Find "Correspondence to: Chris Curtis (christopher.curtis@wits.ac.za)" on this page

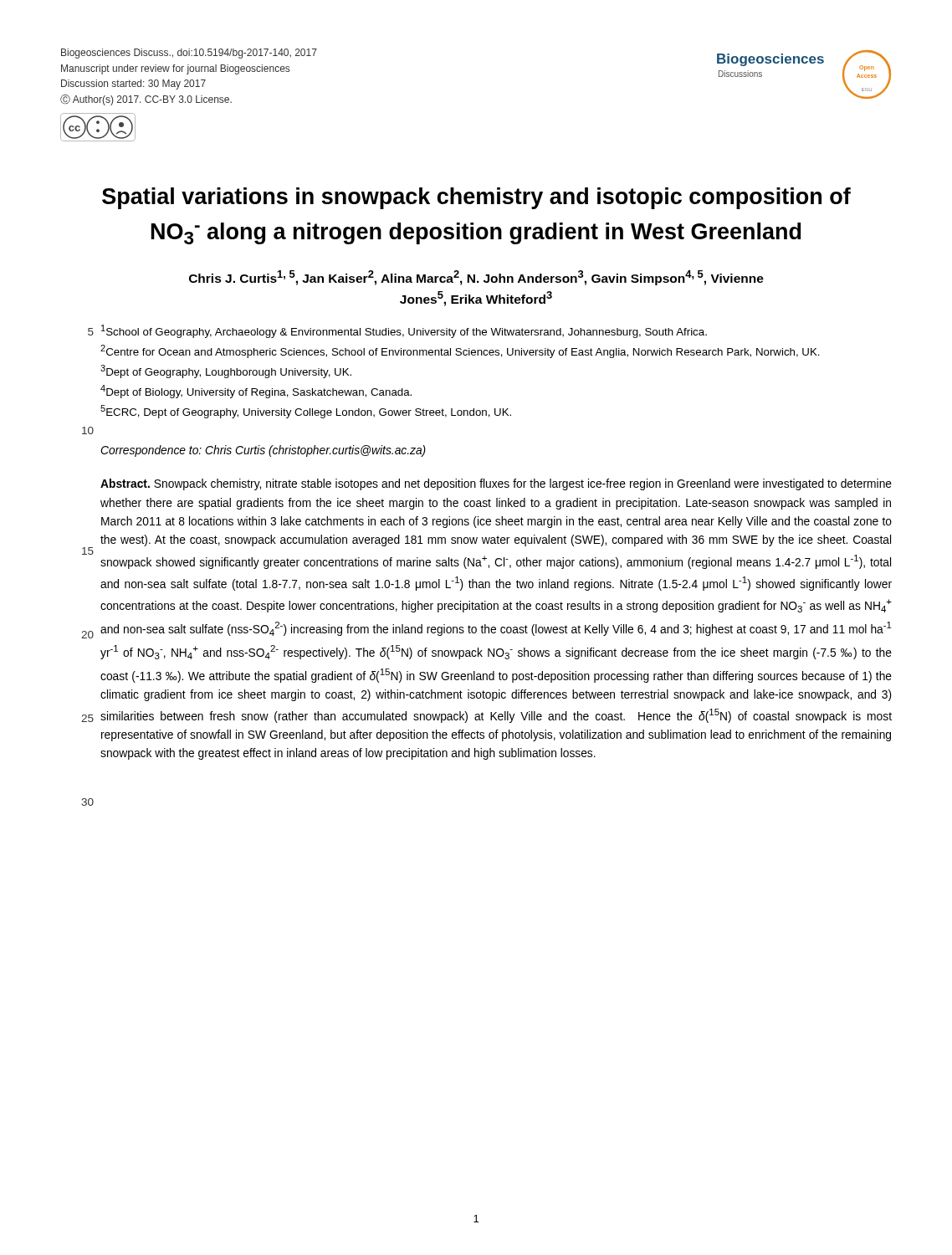click(263, 451)
